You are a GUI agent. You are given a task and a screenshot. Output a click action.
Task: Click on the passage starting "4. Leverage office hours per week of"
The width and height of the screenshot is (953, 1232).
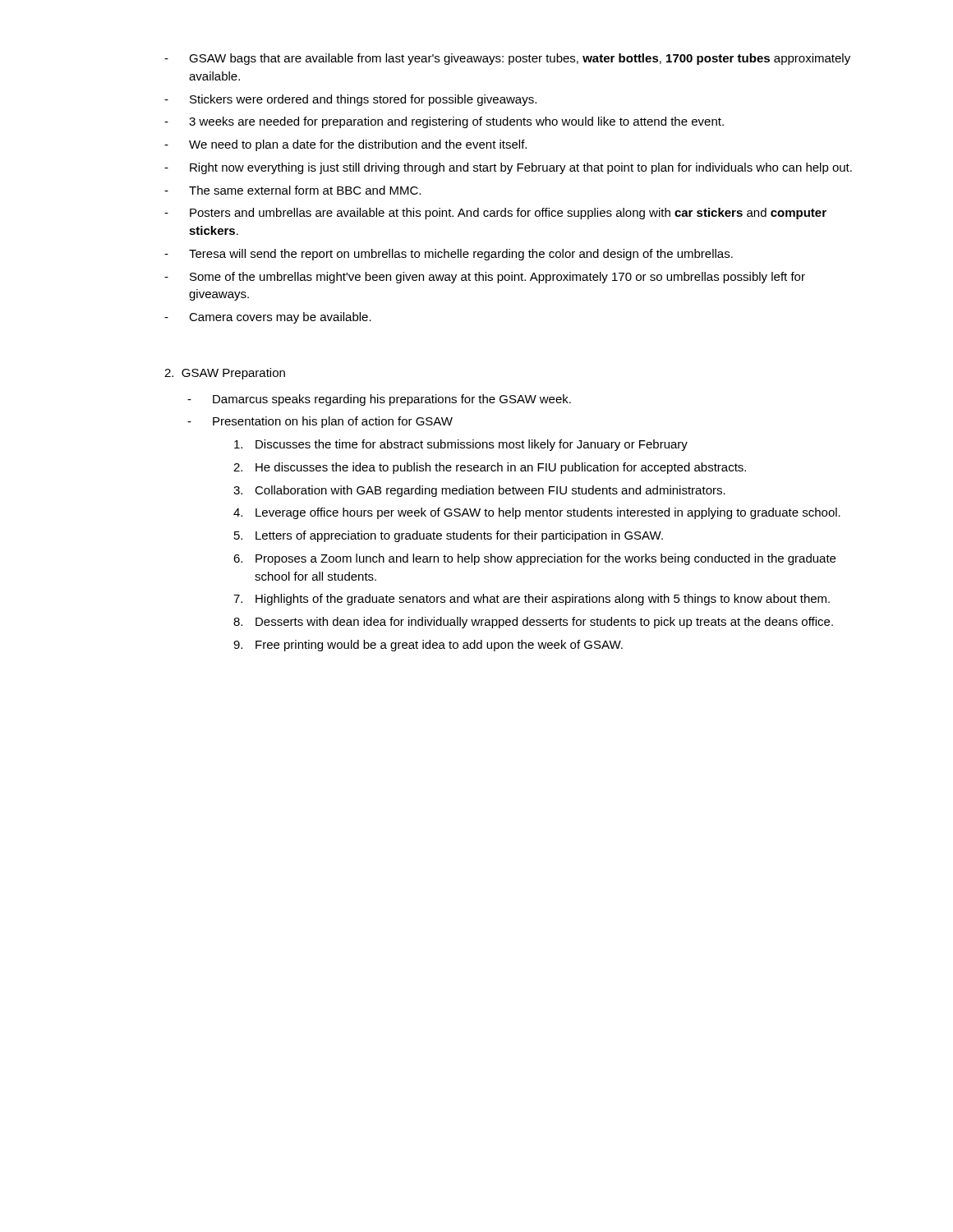(x=544, y=513)
